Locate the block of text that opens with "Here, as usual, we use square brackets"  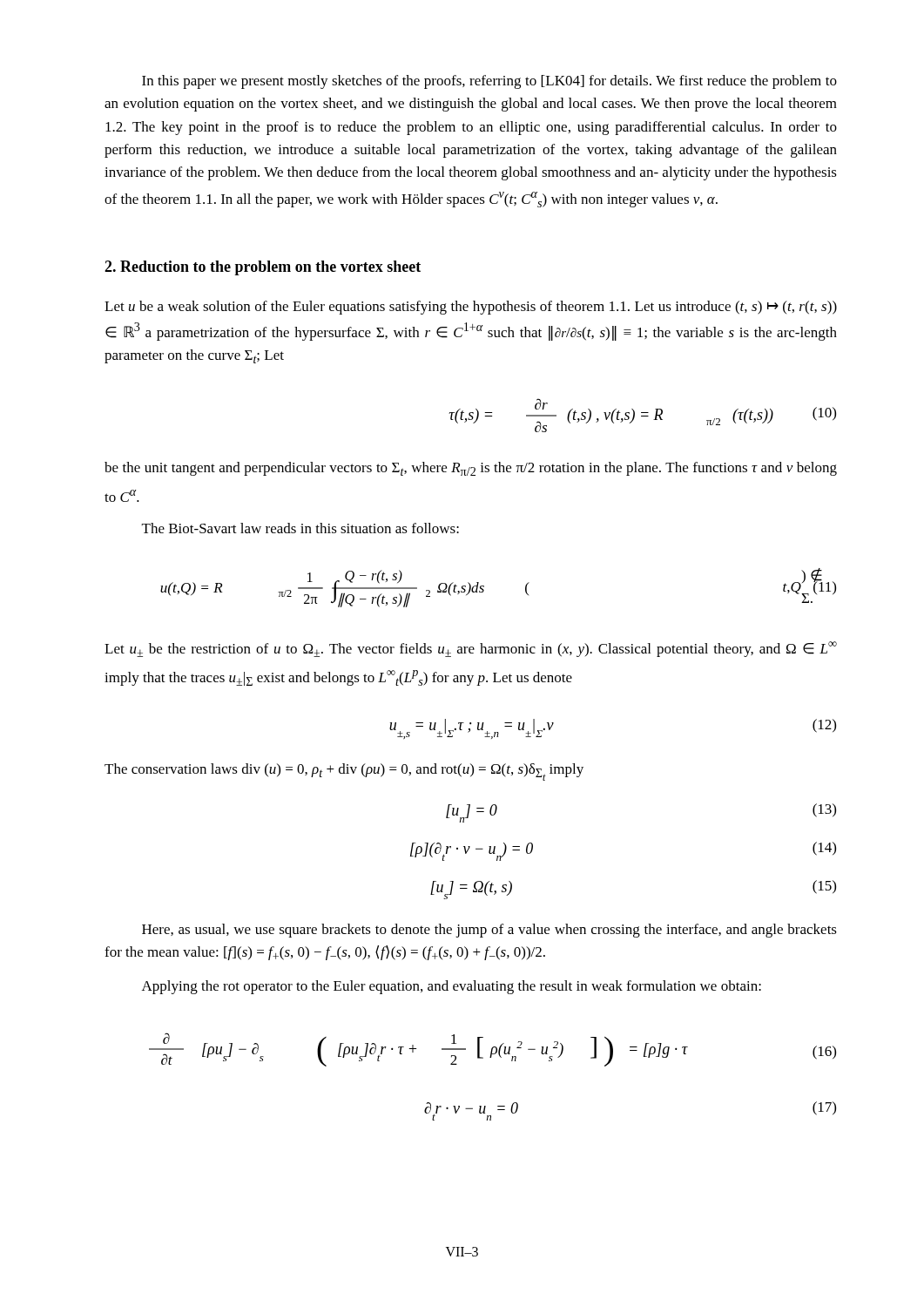(x=471, y=958)
